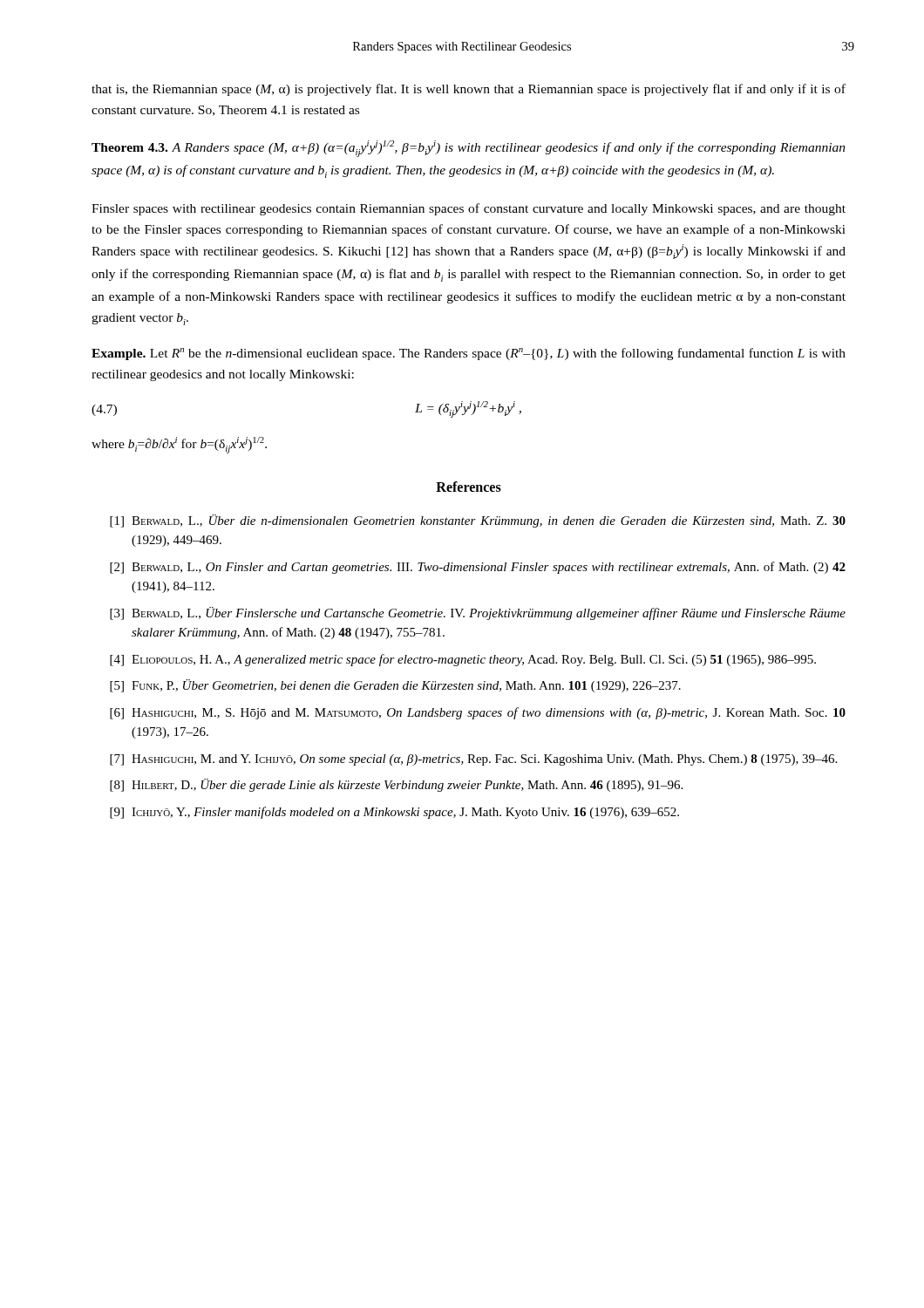Find the section header
924x1308 pixels.
click(469, 487)
